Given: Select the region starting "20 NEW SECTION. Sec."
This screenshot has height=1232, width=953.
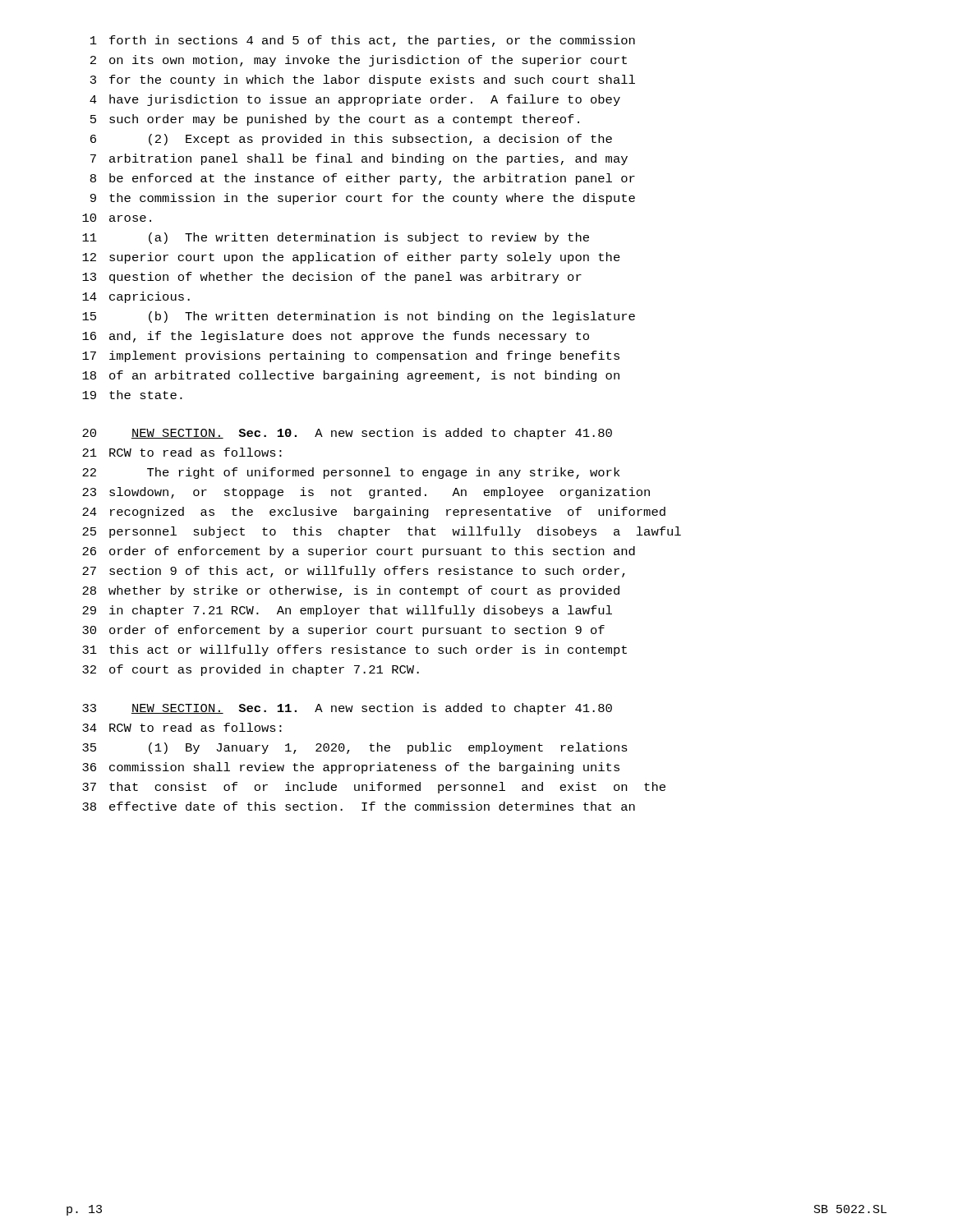Looking at the screenshot, I should tap(476, 434).
